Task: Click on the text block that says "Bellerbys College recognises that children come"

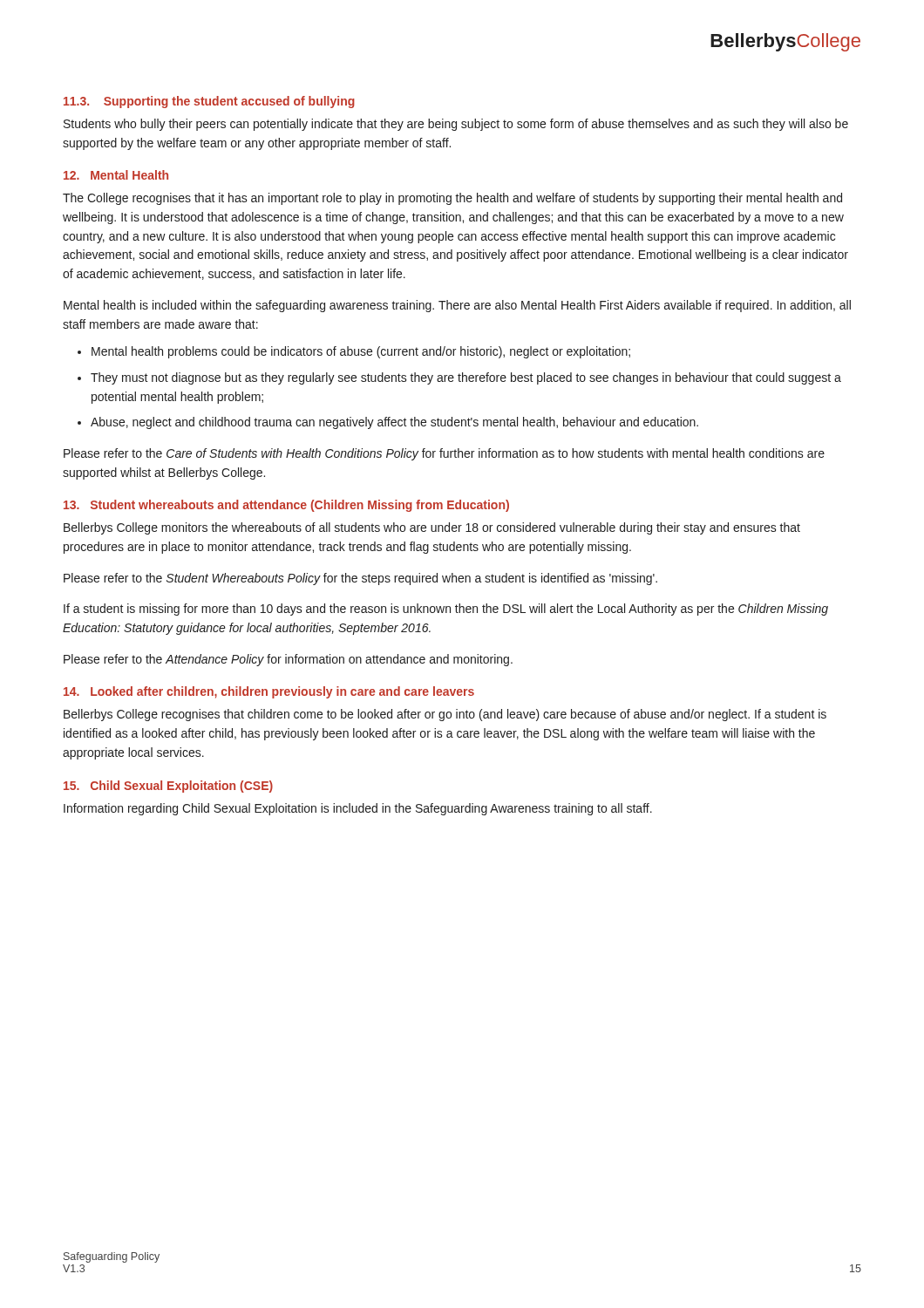Action: tap(445, 733)
